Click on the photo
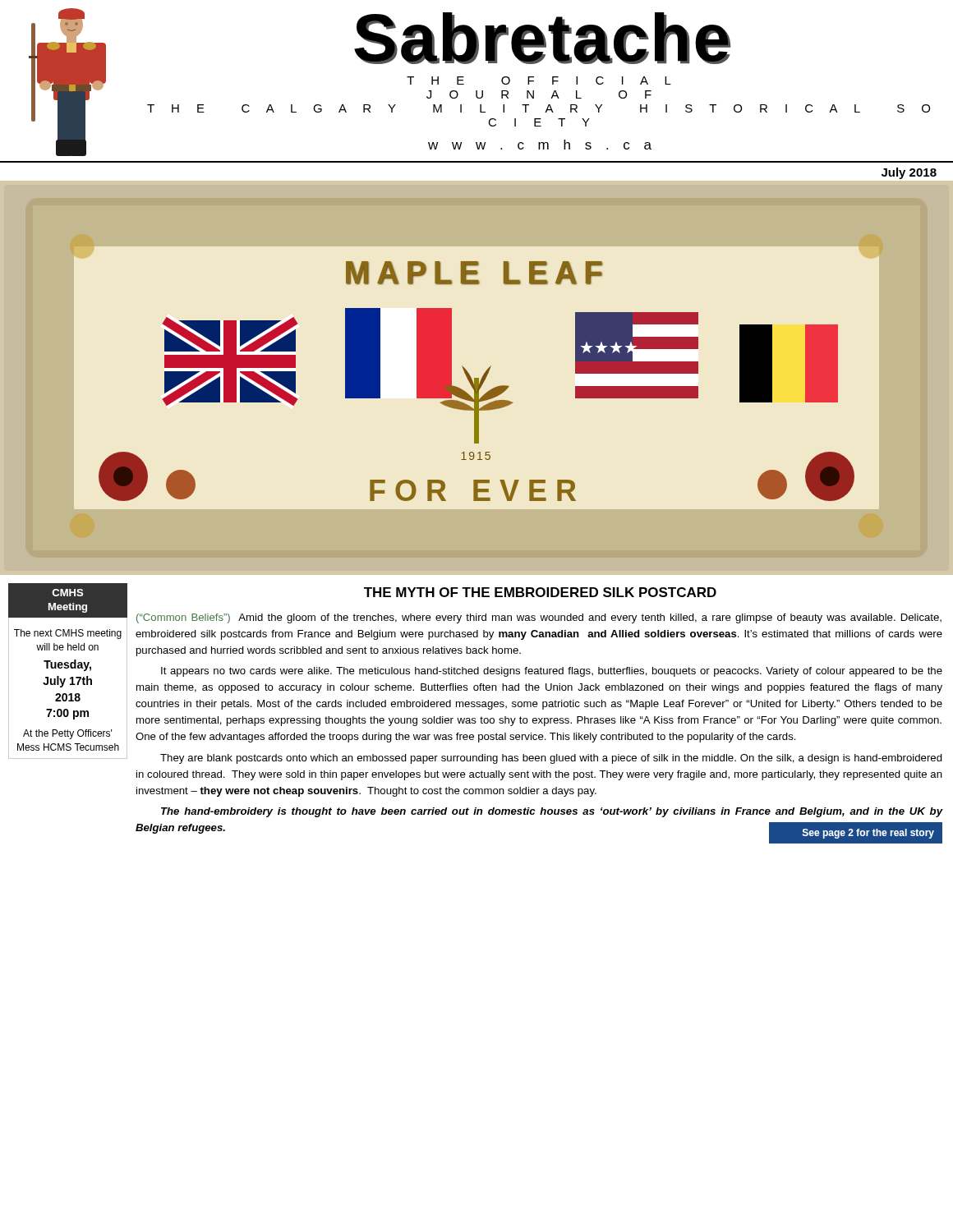Viewport: 953px width, 1232px height. (476, 378)
